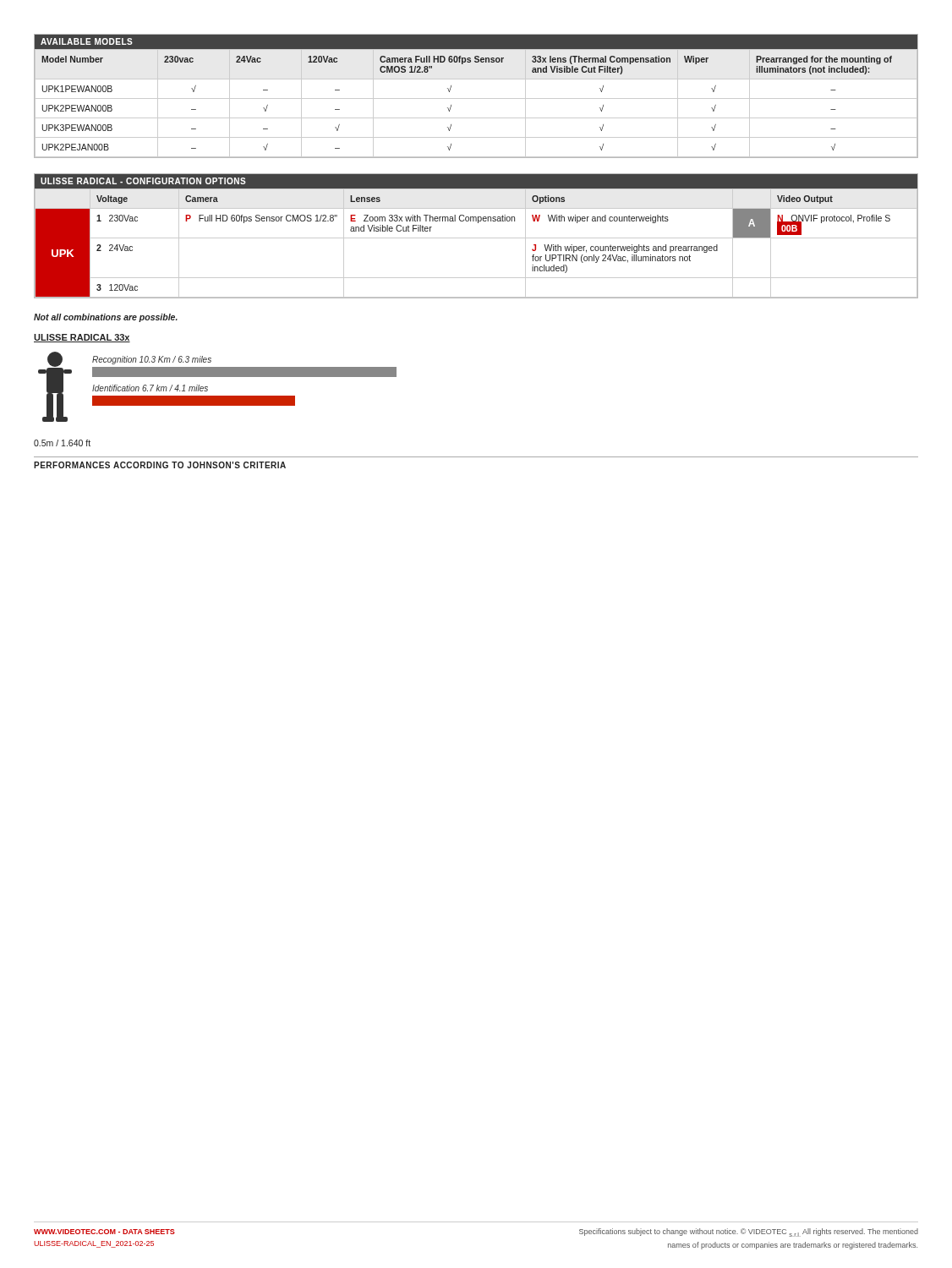Find the table that mentions "Camera Full HD 60fps Sensor"
This screenshot has width=952, height=1268.
coord(476,96)
